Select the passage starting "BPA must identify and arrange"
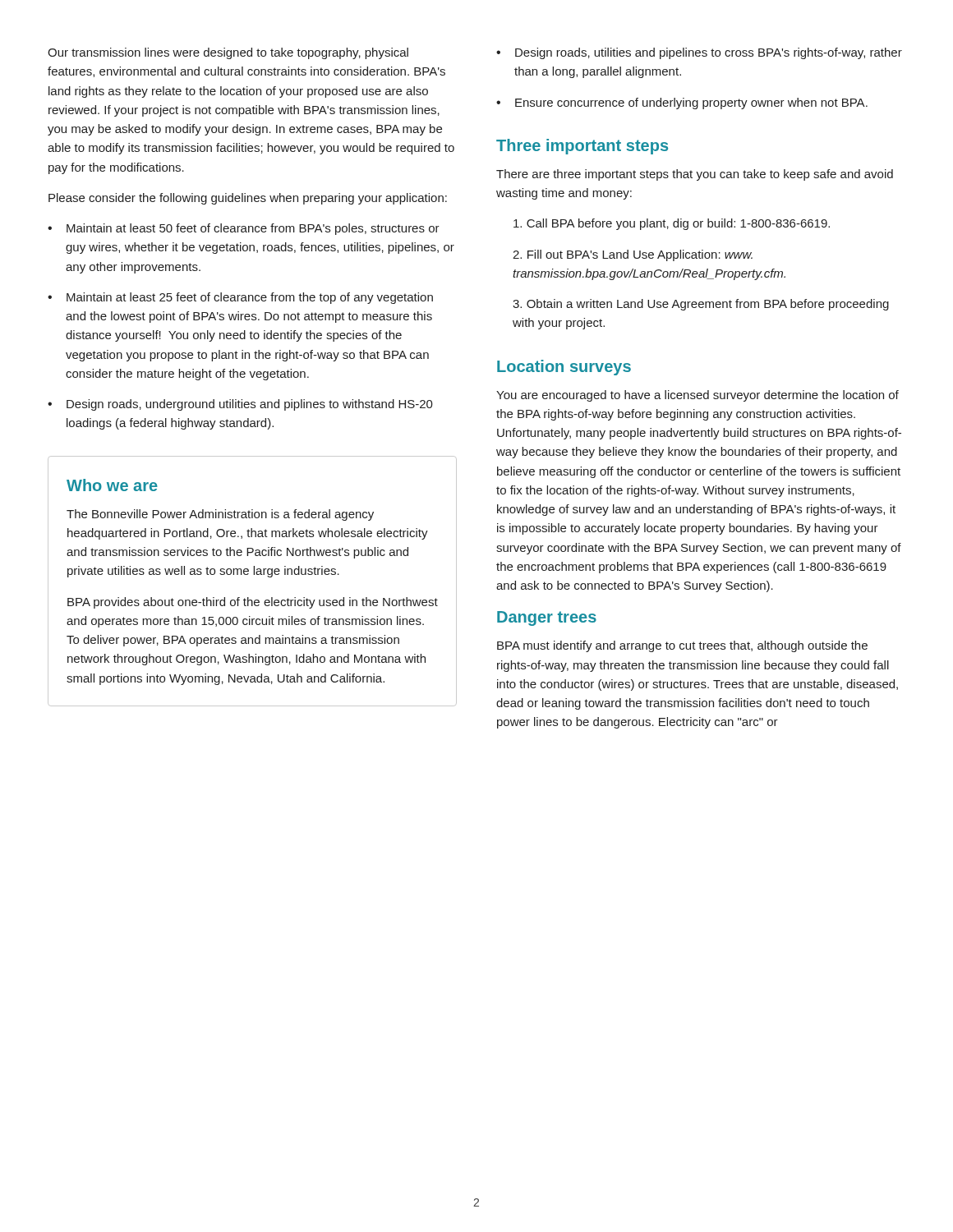 (x=701, y=684)
